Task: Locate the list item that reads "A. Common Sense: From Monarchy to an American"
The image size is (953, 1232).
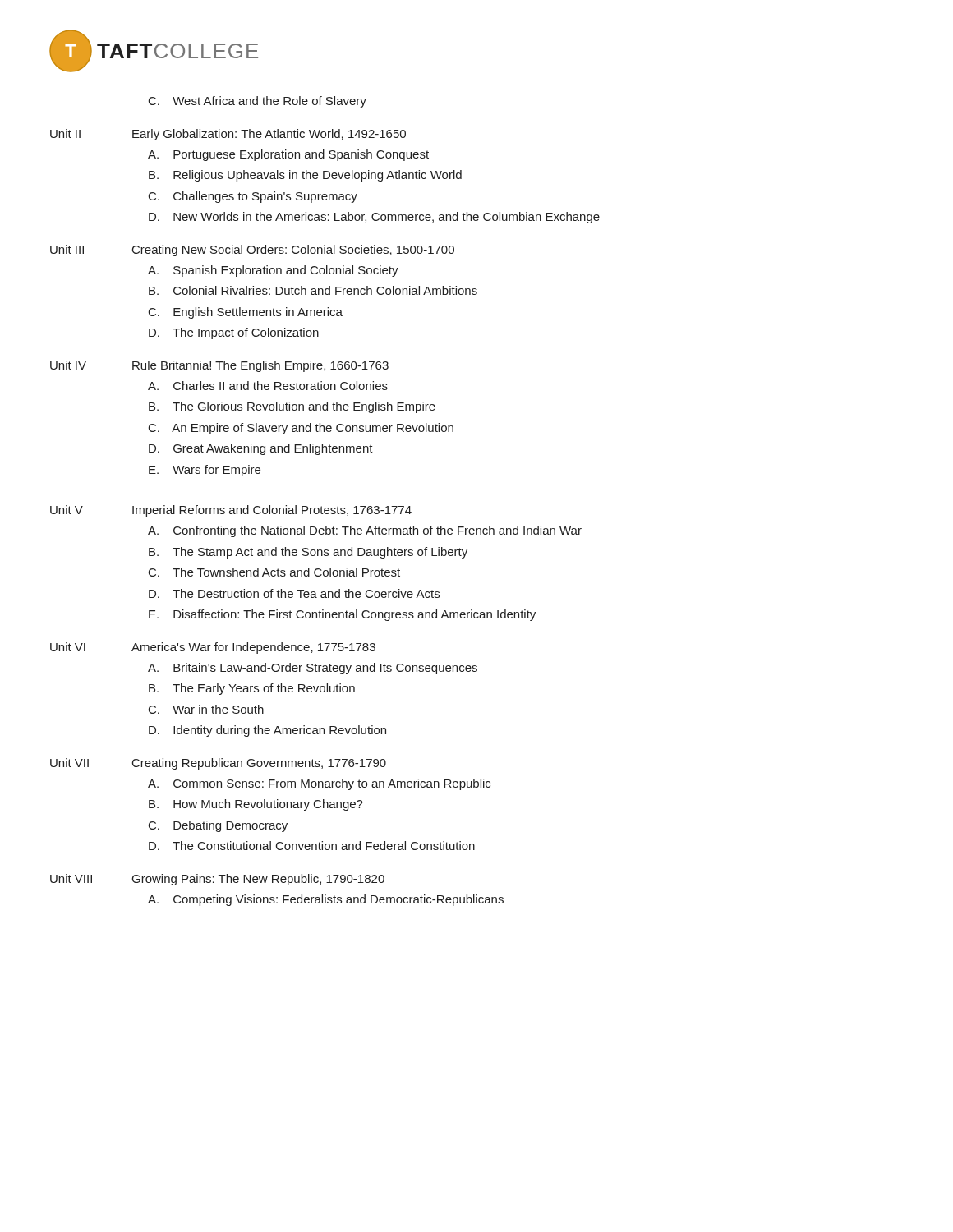Action: (320, 783)
